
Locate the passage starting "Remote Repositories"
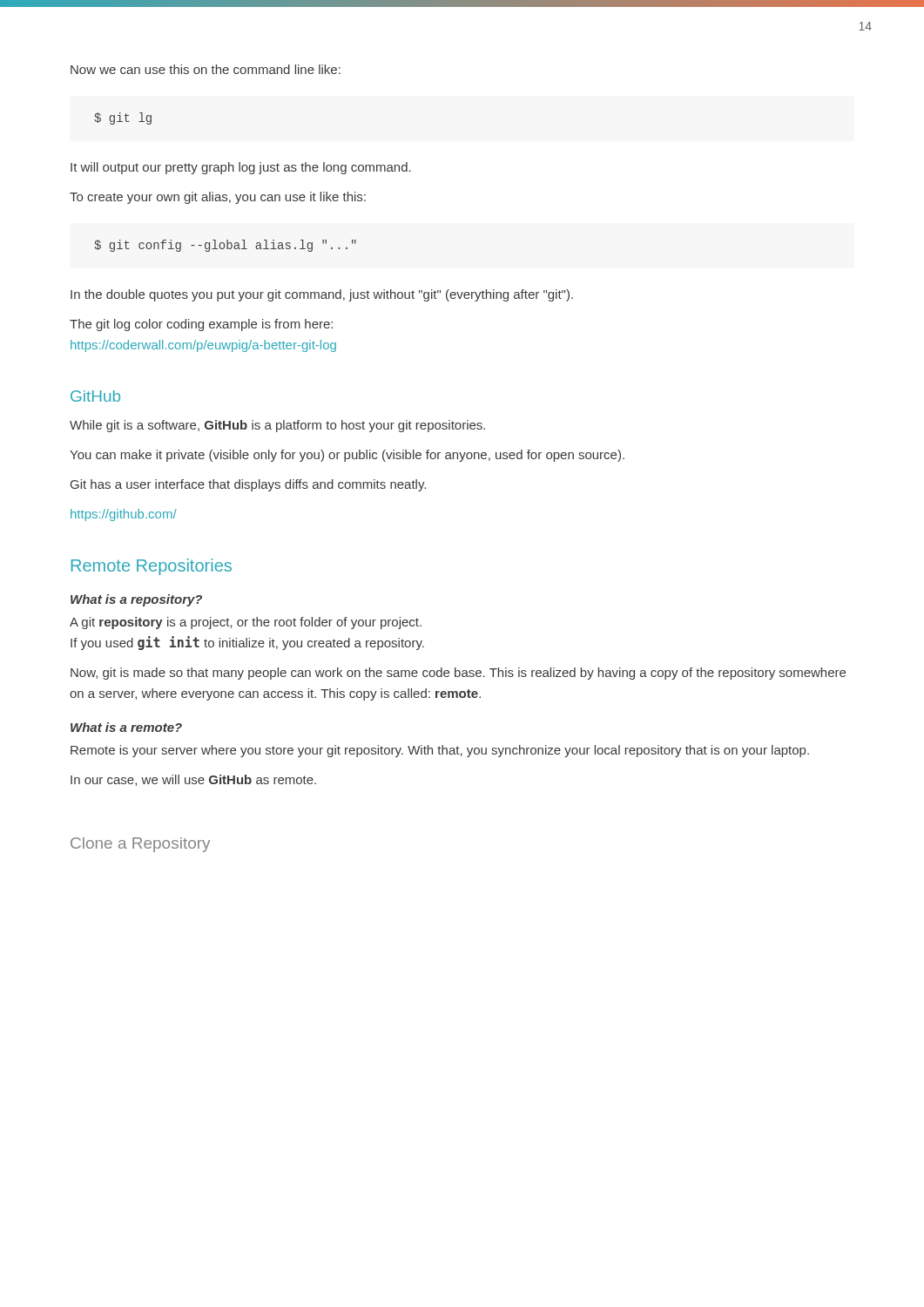click(151, 565)
